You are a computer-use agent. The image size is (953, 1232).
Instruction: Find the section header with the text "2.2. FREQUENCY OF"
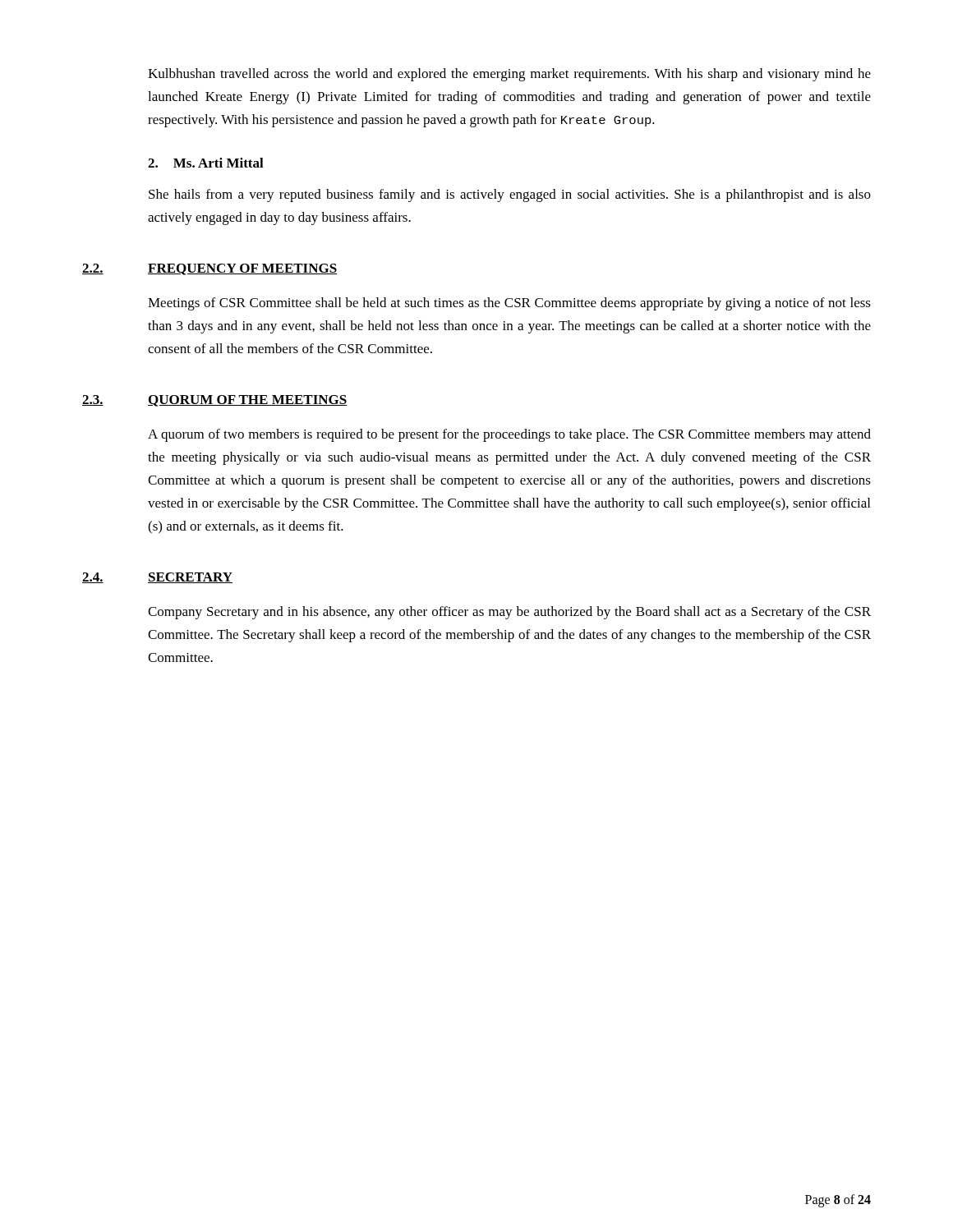[210, 268]
